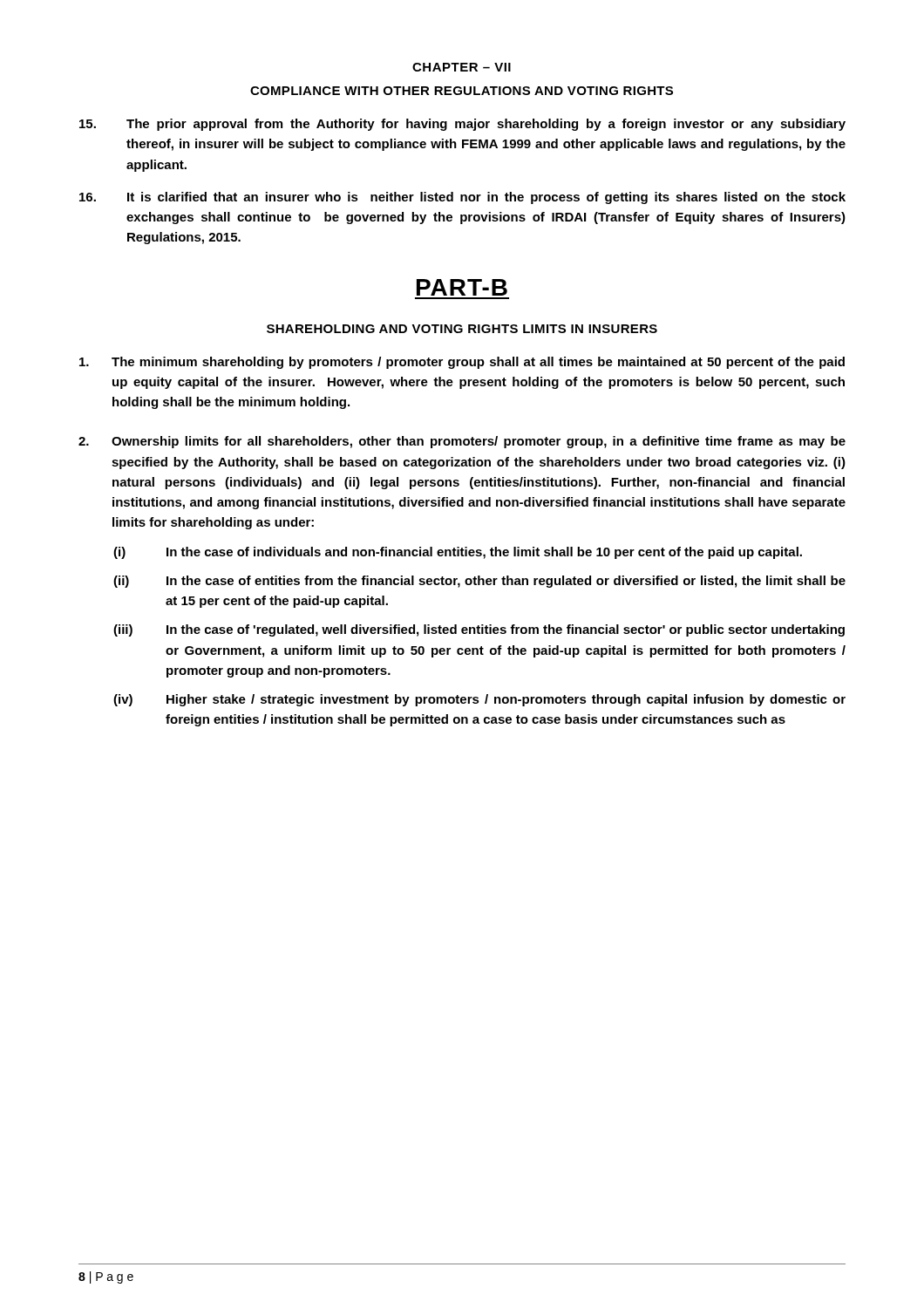Point to the element starting "(iii) In the case"

click(479, 650)
